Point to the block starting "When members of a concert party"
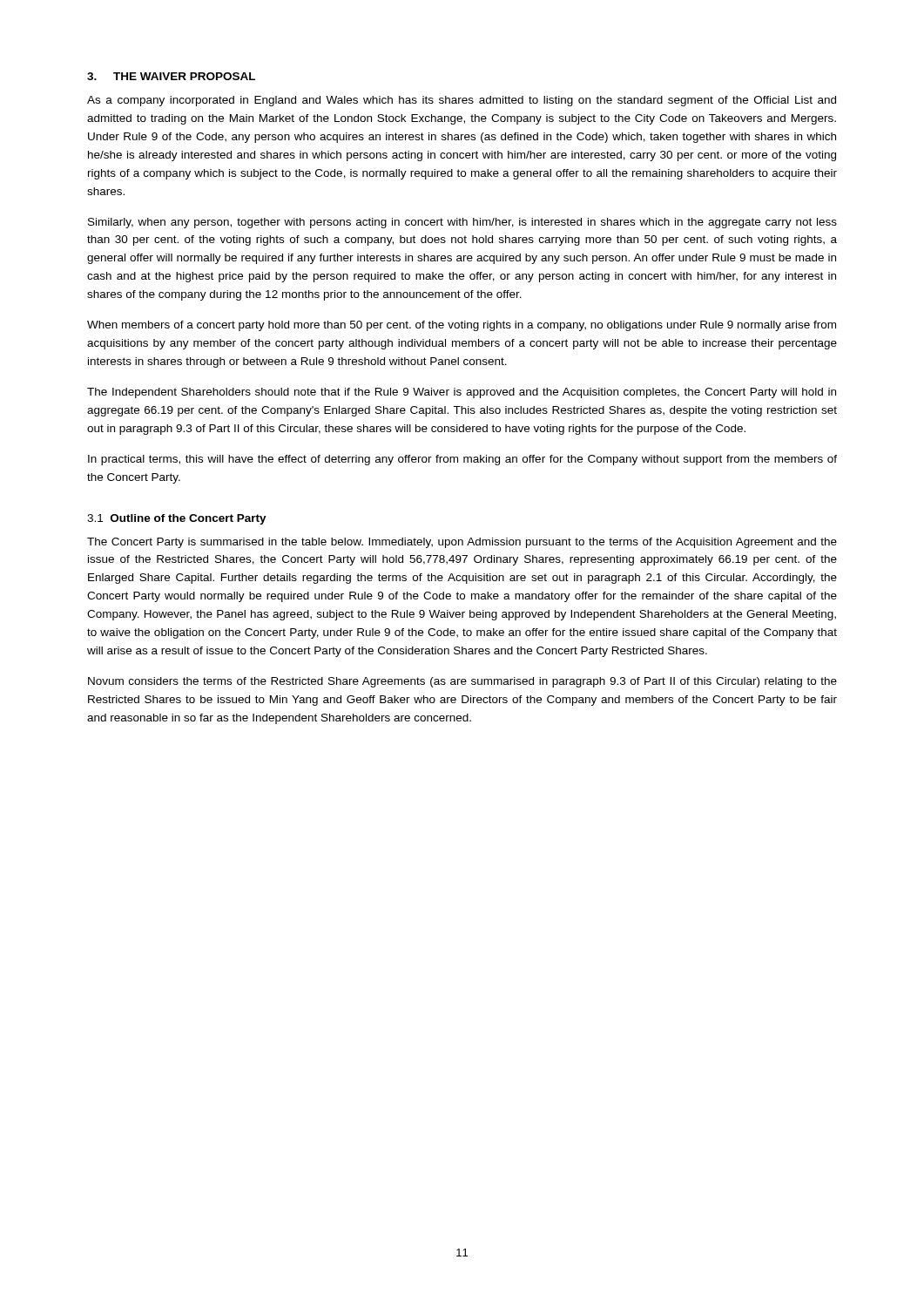Screen dimensions: 1307x924 point(462,343)
